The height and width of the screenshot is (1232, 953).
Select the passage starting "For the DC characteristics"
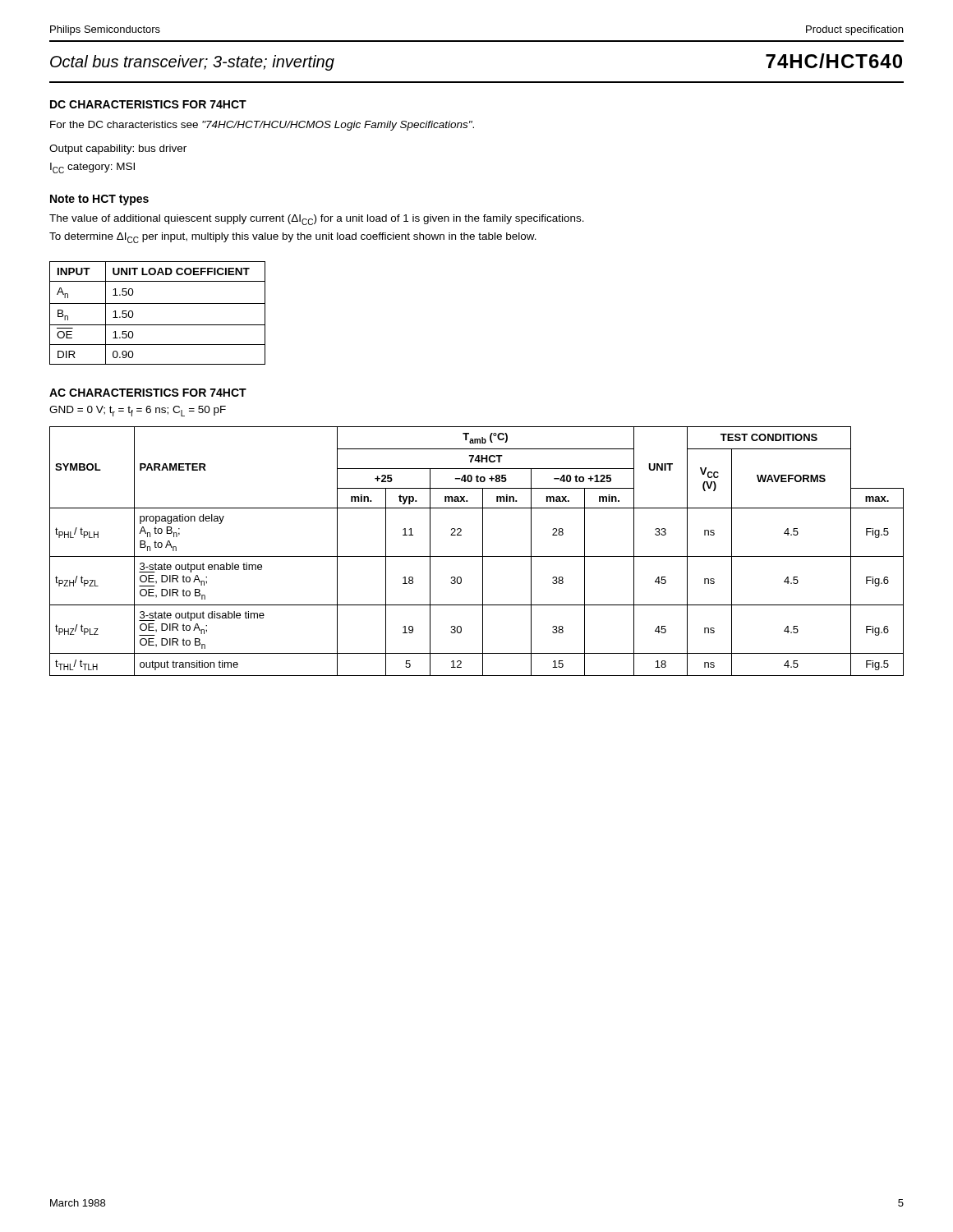coord(262,124)
